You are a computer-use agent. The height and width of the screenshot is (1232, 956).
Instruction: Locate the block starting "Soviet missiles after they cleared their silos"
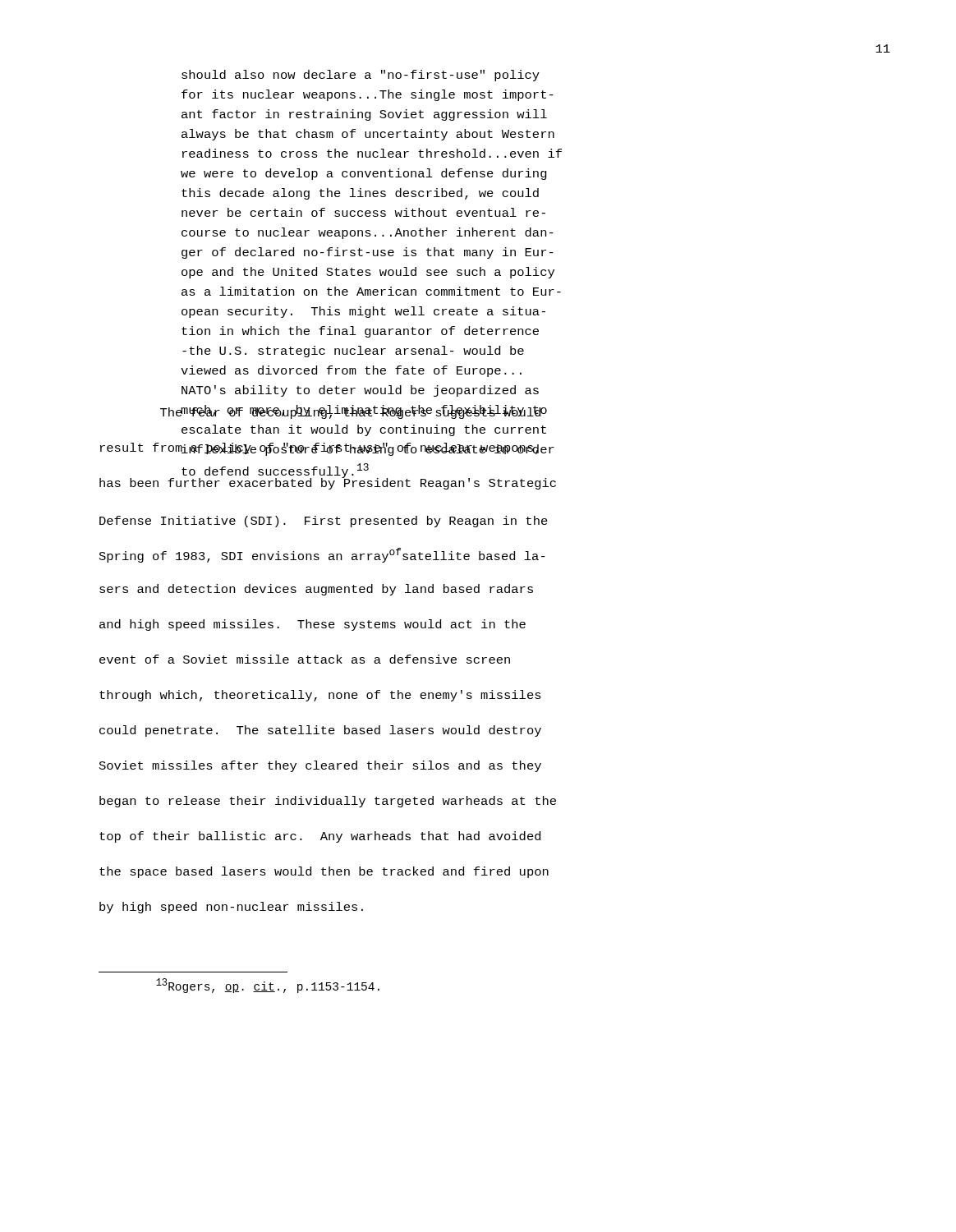320,766
